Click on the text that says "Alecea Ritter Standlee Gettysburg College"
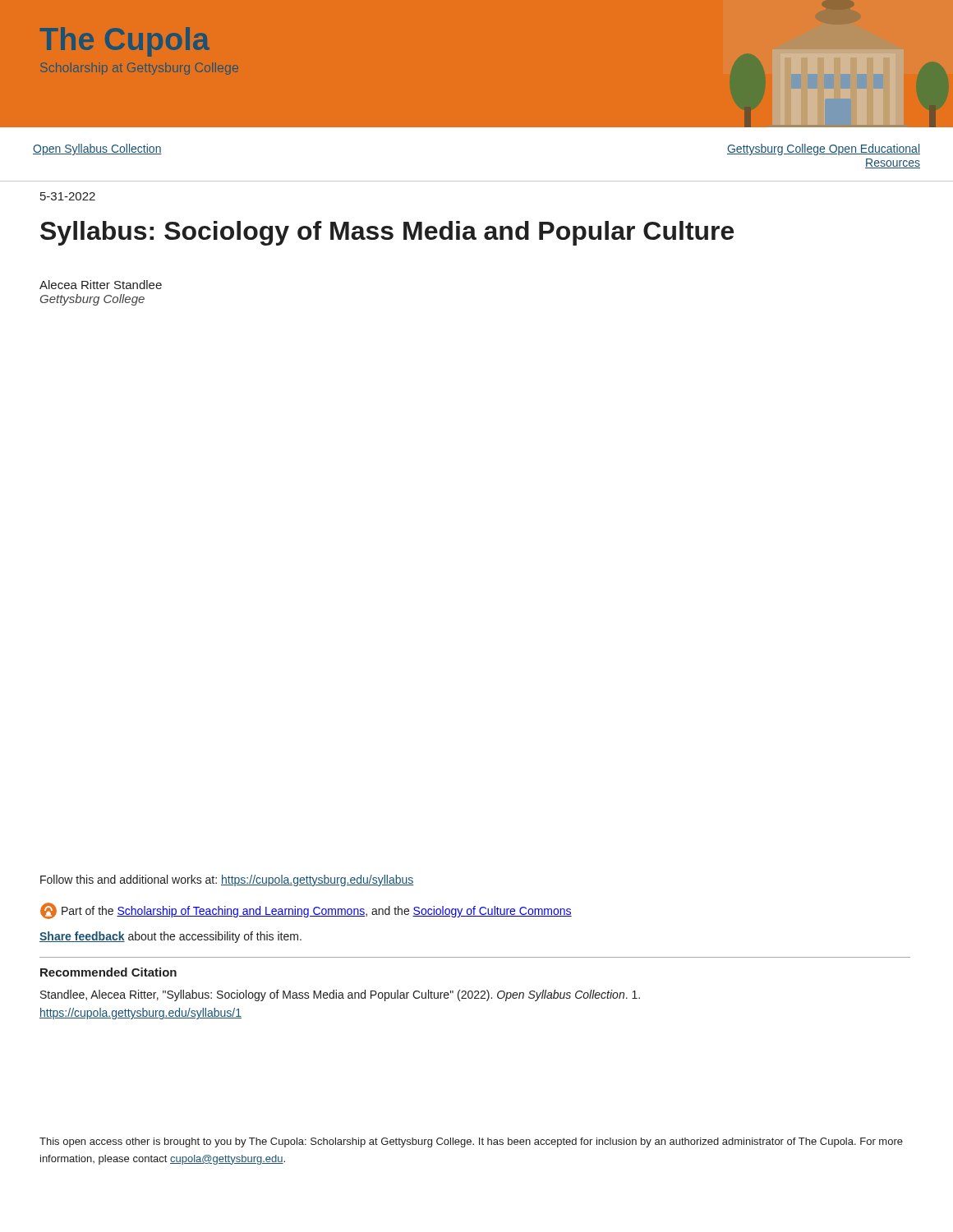The width and height of the screenshot is (953, 1232). tap(101, 292)
